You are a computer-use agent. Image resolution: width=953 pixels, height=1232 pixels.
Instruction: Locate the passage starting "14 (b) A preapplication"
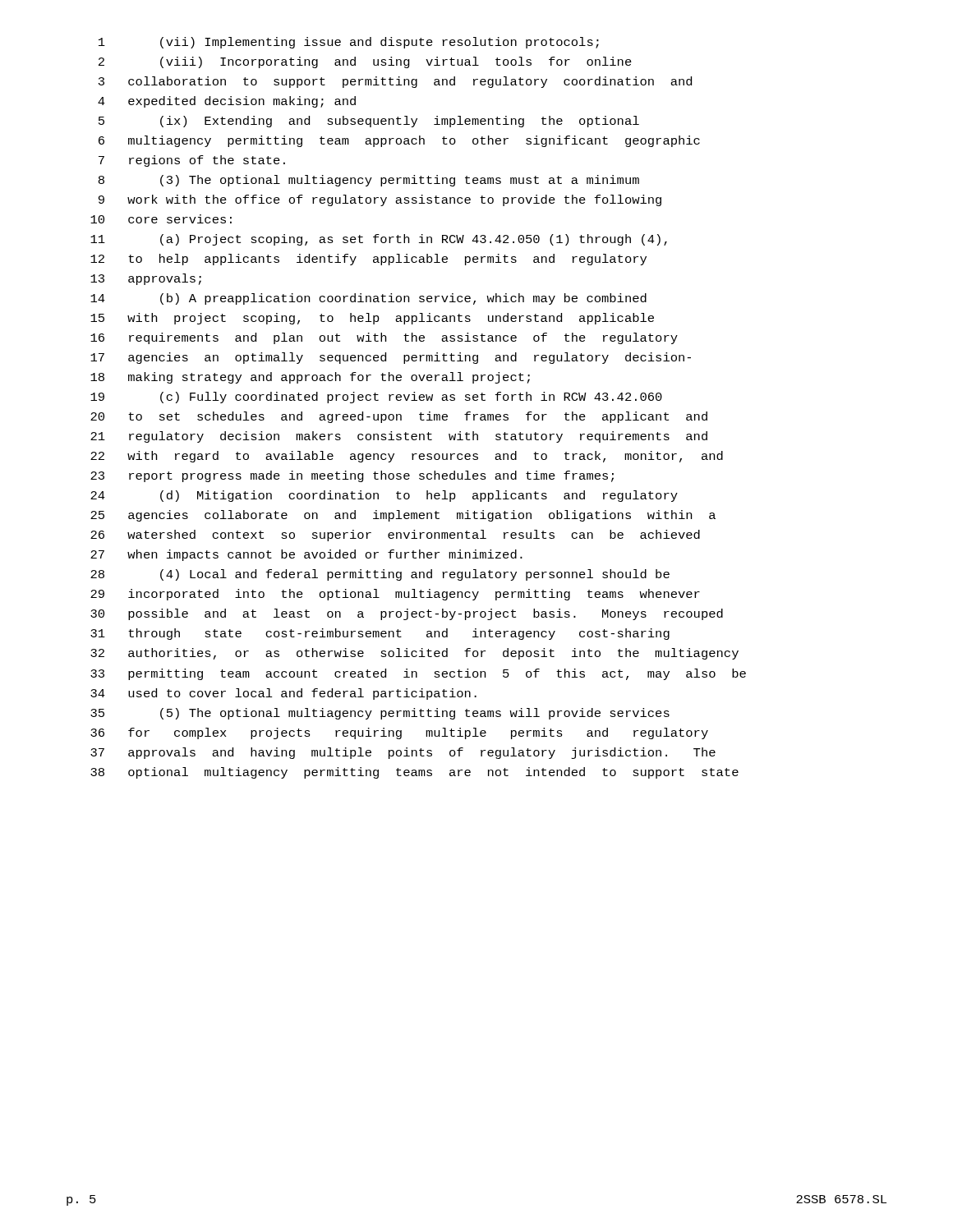point(476,339)
